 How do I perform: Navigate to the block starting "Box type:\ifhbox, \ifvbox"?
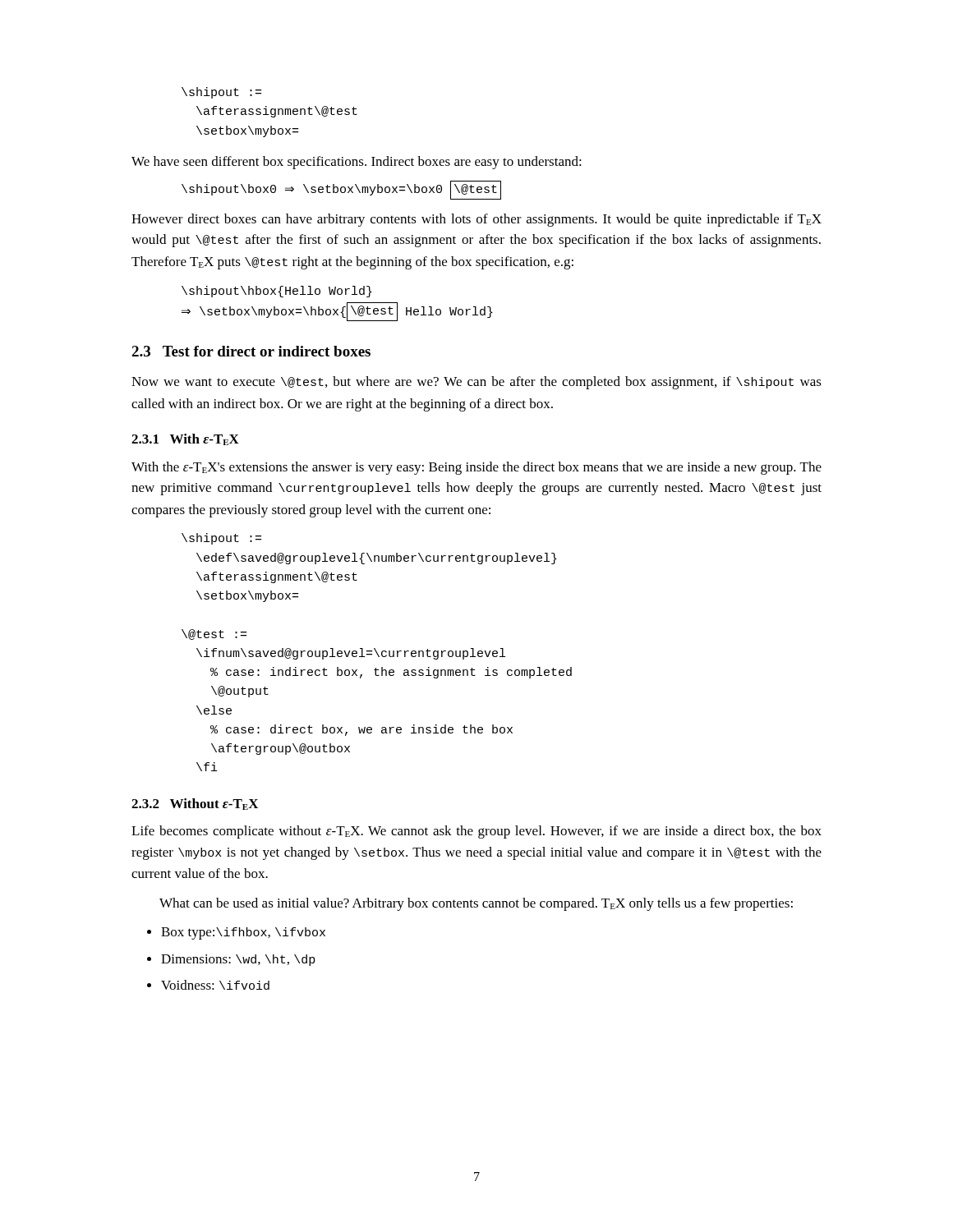(236, 933)
